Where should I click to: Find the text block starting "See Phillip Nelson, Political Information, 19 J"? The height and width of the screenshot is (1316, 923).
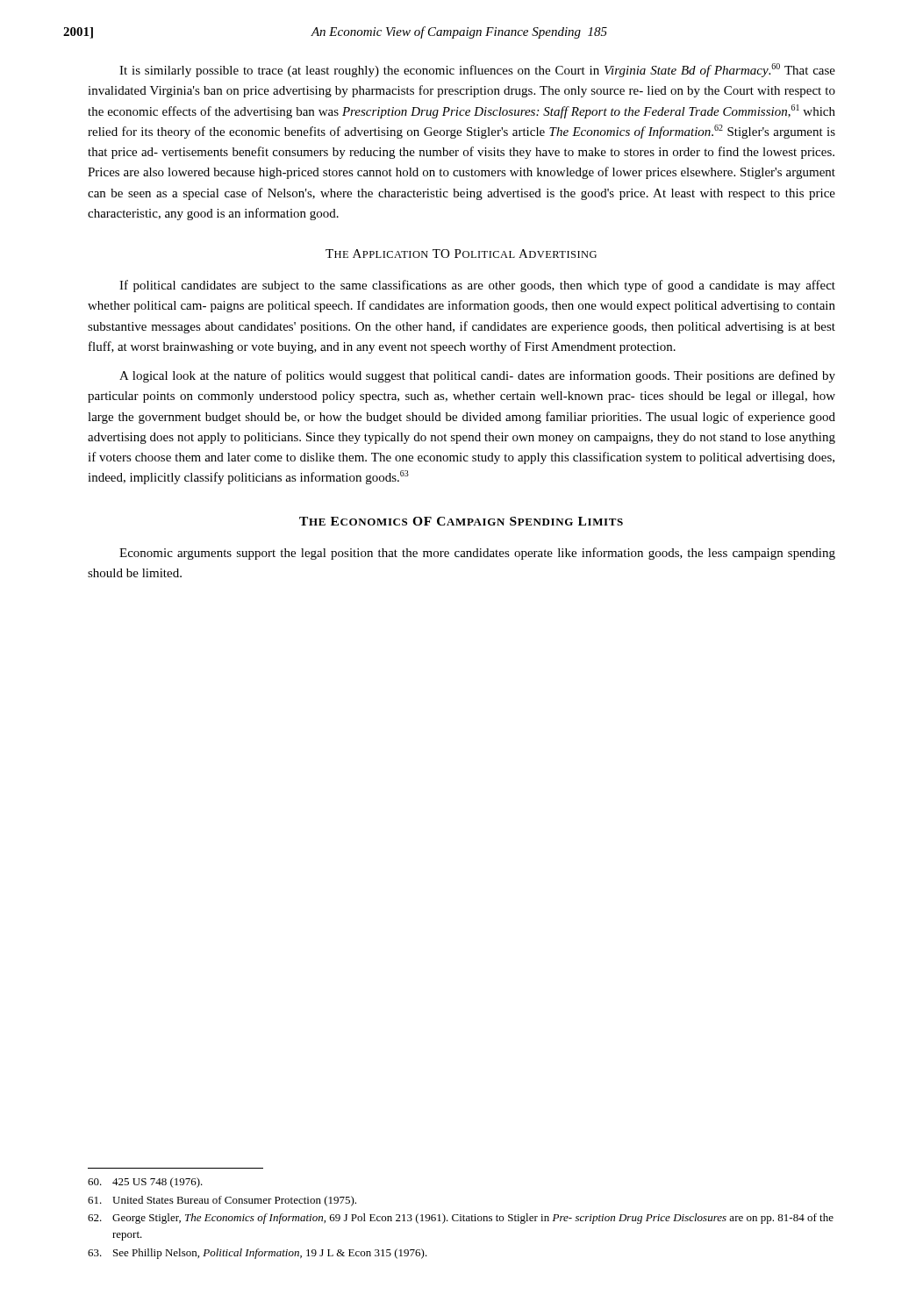[258, 1254]
